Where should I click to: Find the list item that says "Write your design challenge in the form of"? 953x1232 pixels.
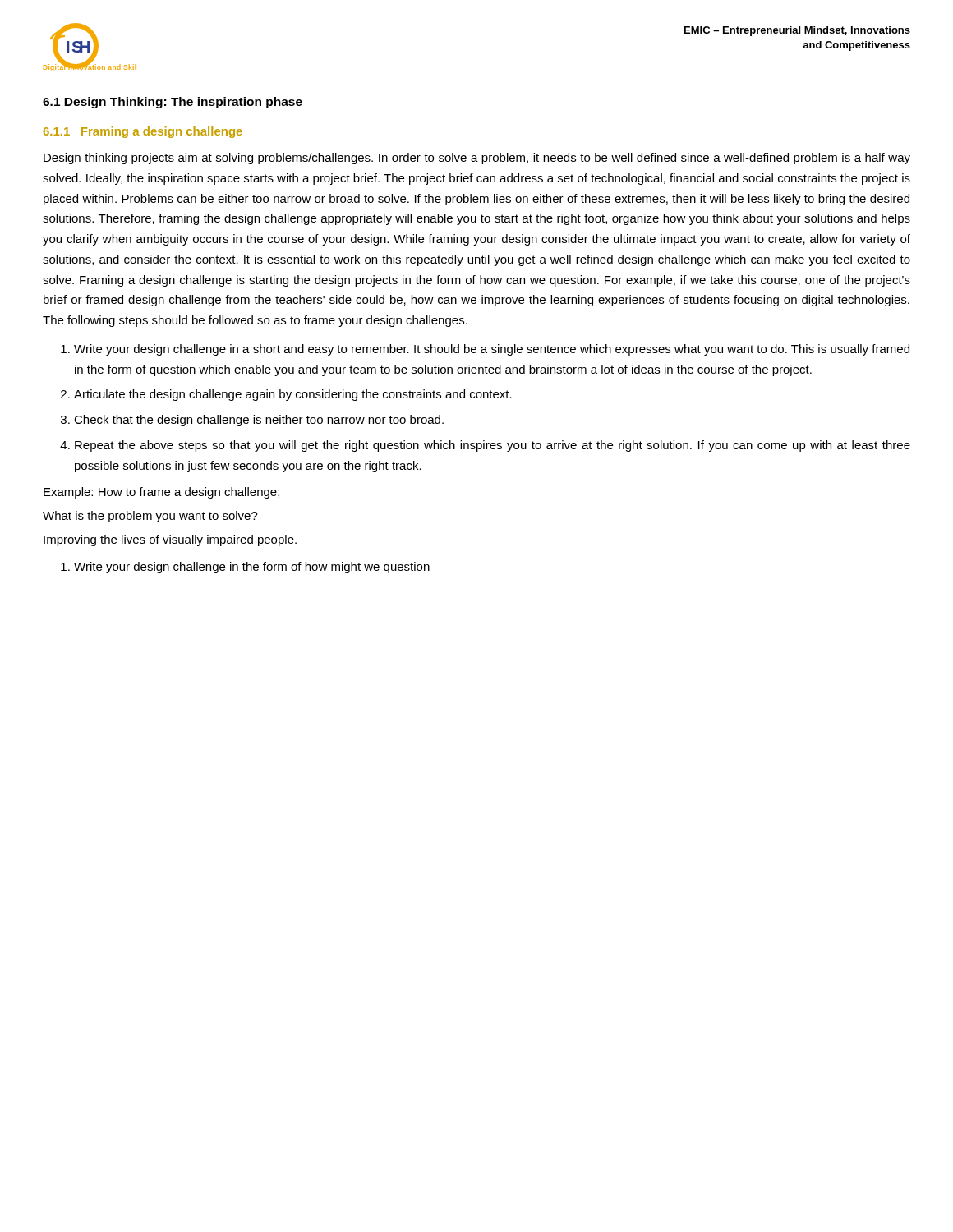(x=252, y=566)
